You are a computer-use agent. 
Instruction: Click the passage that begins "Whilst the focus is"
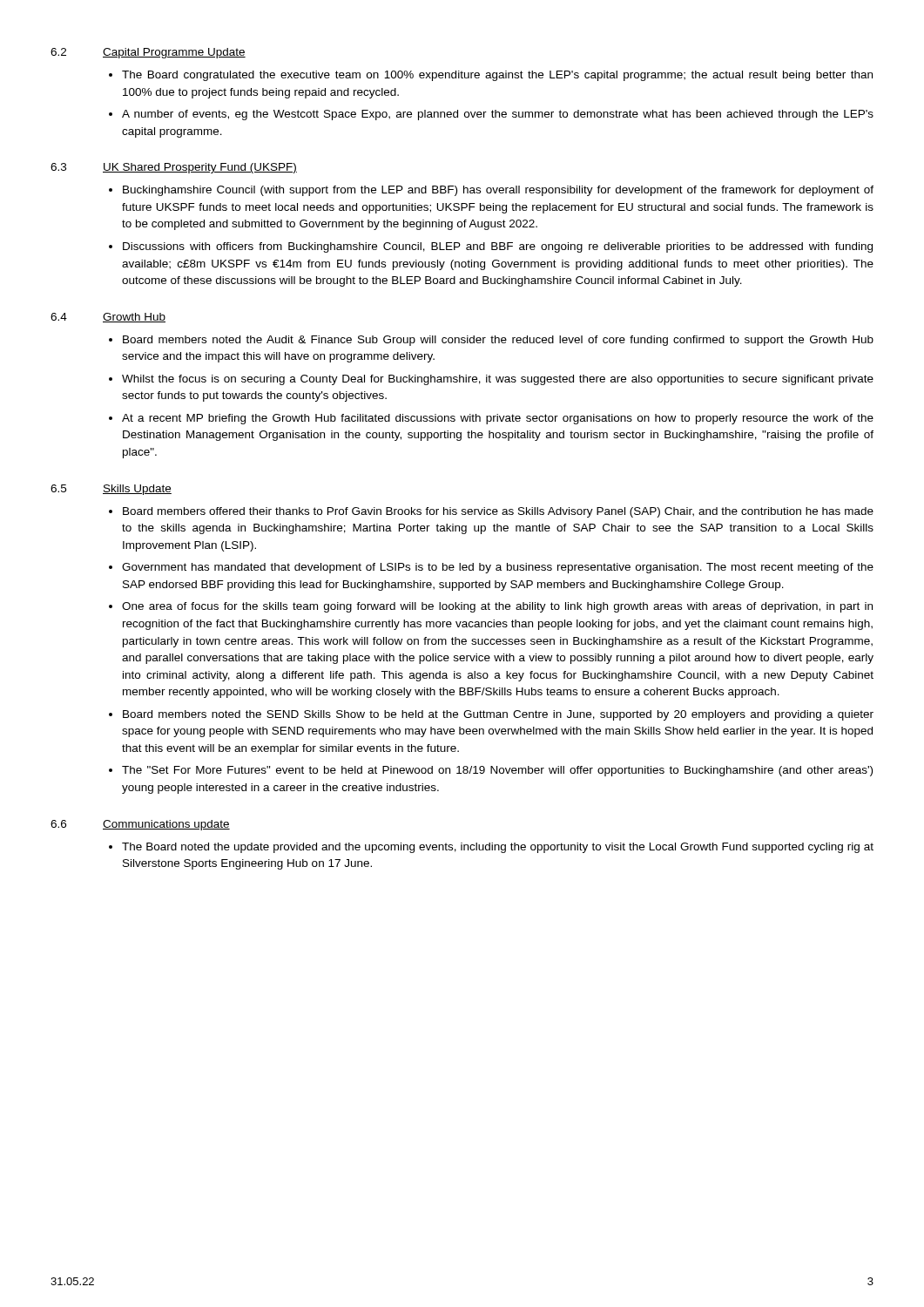point(498,387)
